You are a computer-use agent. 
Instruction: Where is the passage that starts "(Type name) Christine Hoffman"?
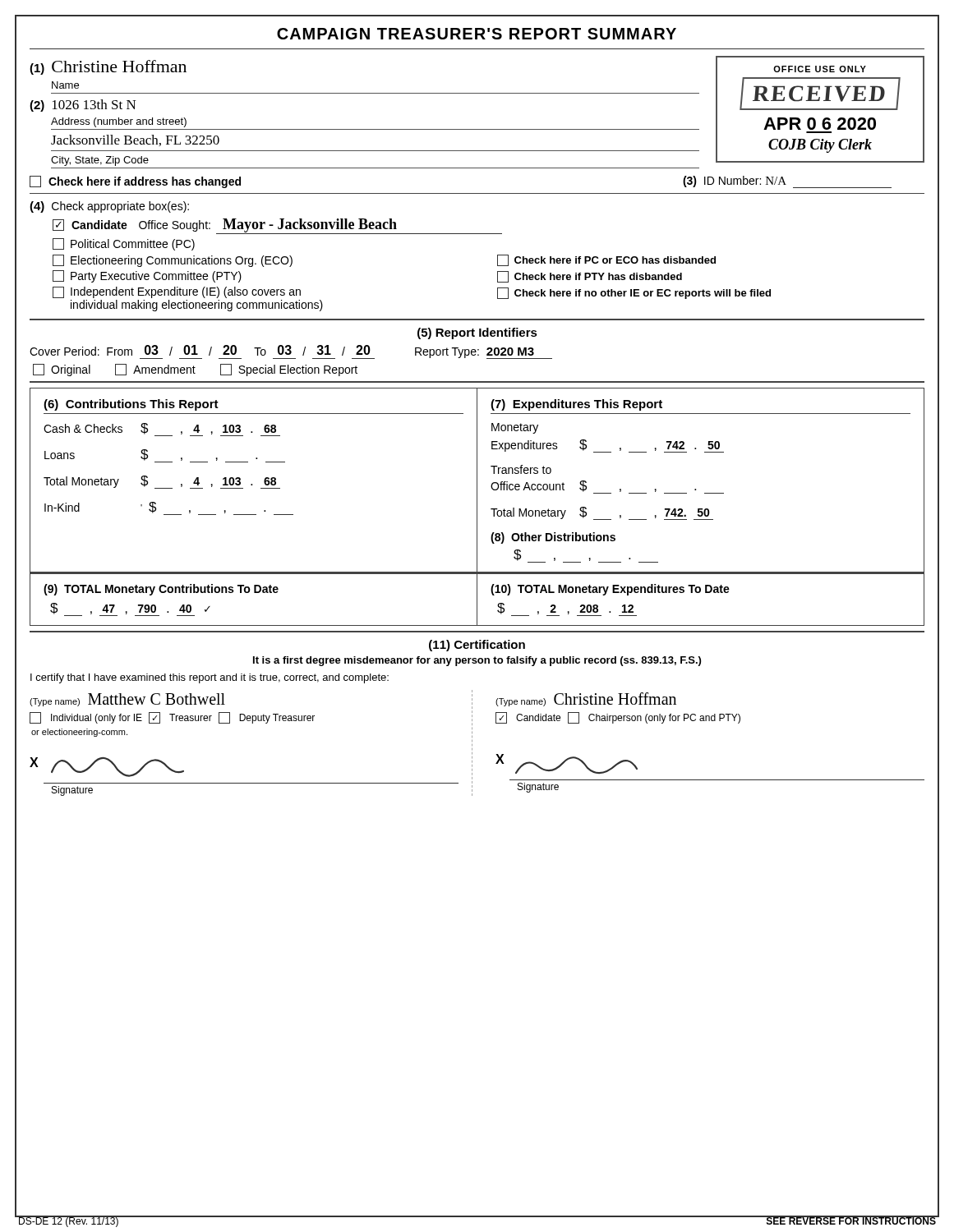tap(586, 699)
